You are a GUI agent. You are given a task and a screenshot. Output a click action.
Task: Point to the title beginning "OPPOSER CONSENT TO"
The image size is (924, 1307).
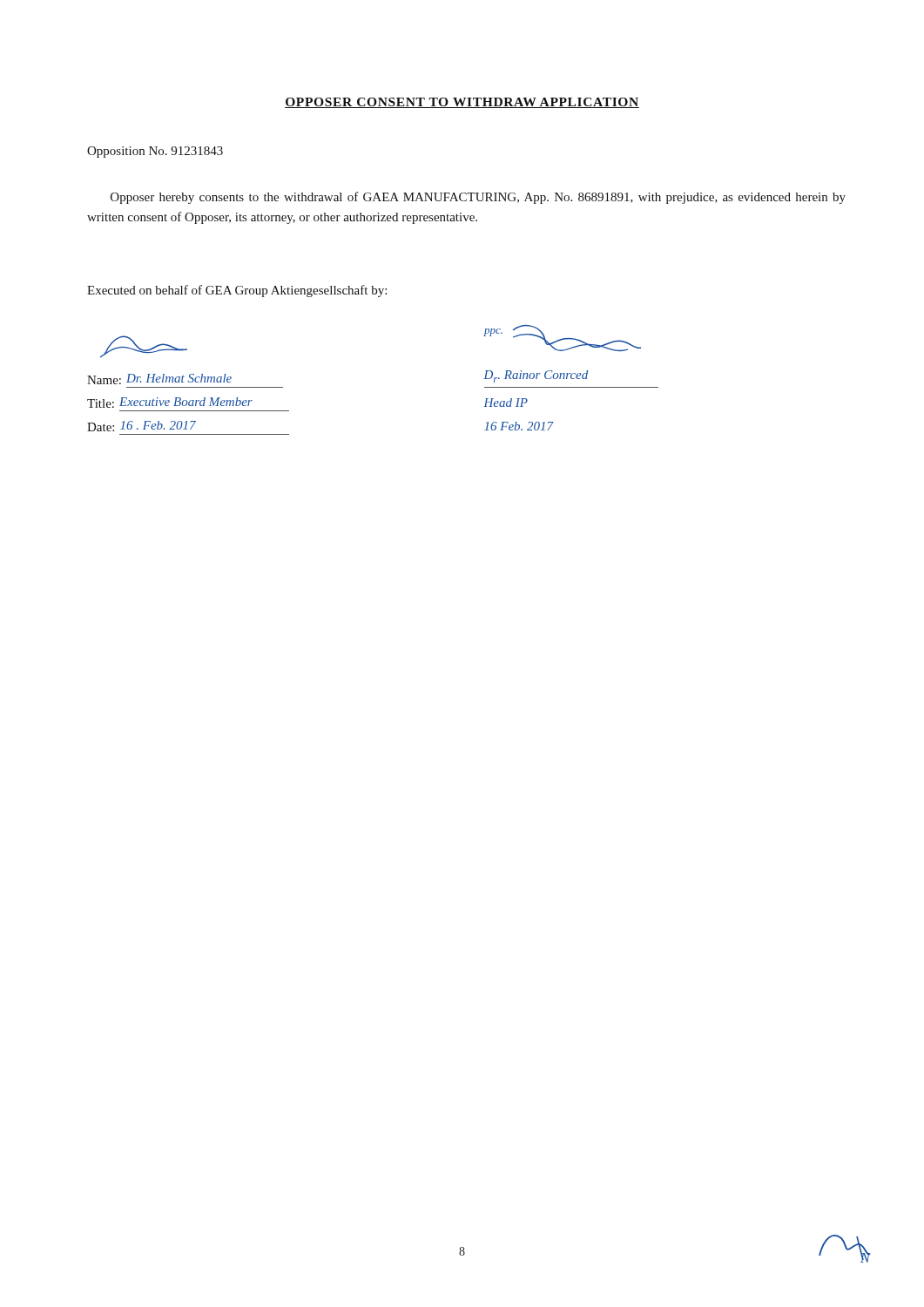[x=462, y=101]
